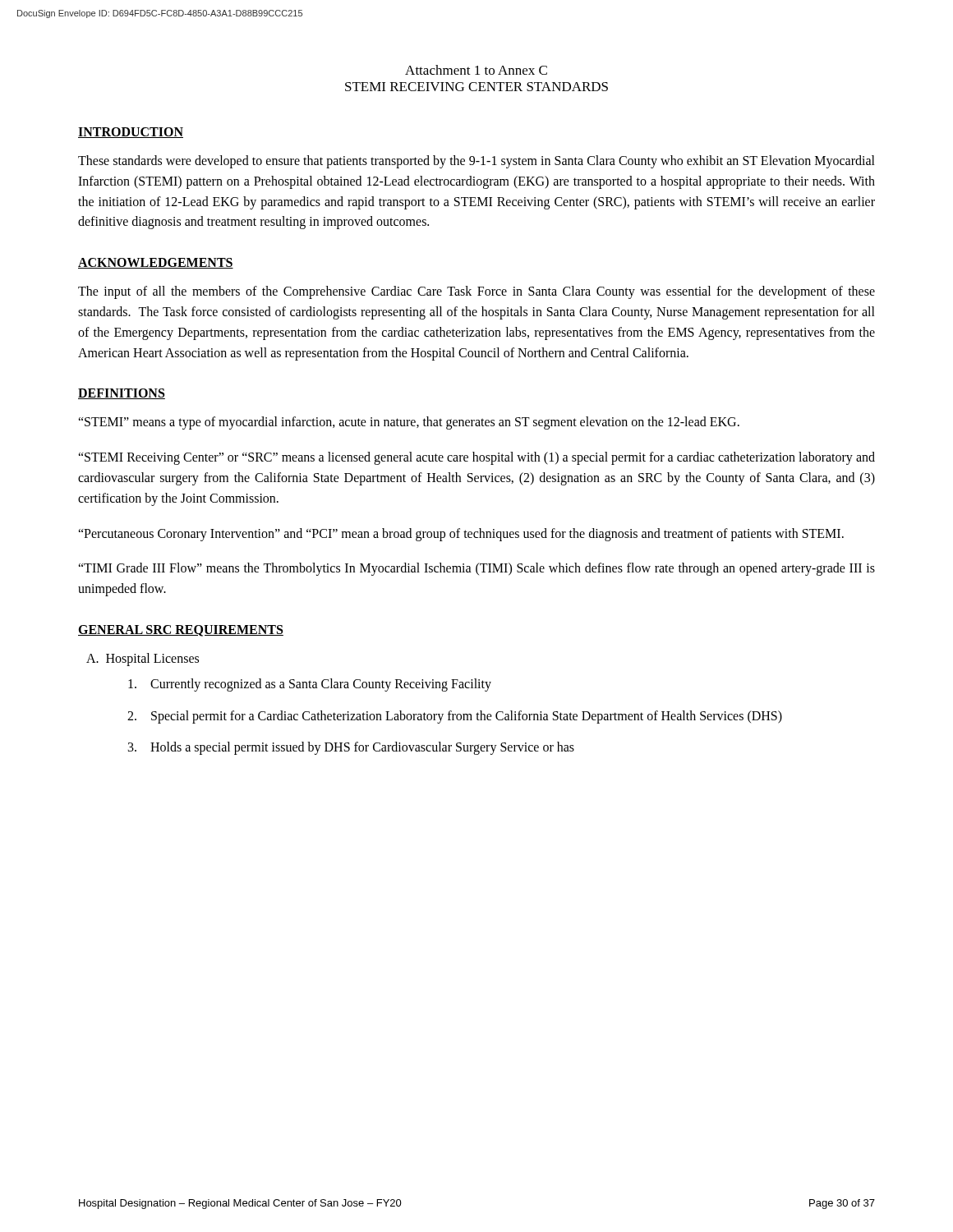
Task: Find the passage starting "“STEMI” means a type"
Action: click(409, 422)
